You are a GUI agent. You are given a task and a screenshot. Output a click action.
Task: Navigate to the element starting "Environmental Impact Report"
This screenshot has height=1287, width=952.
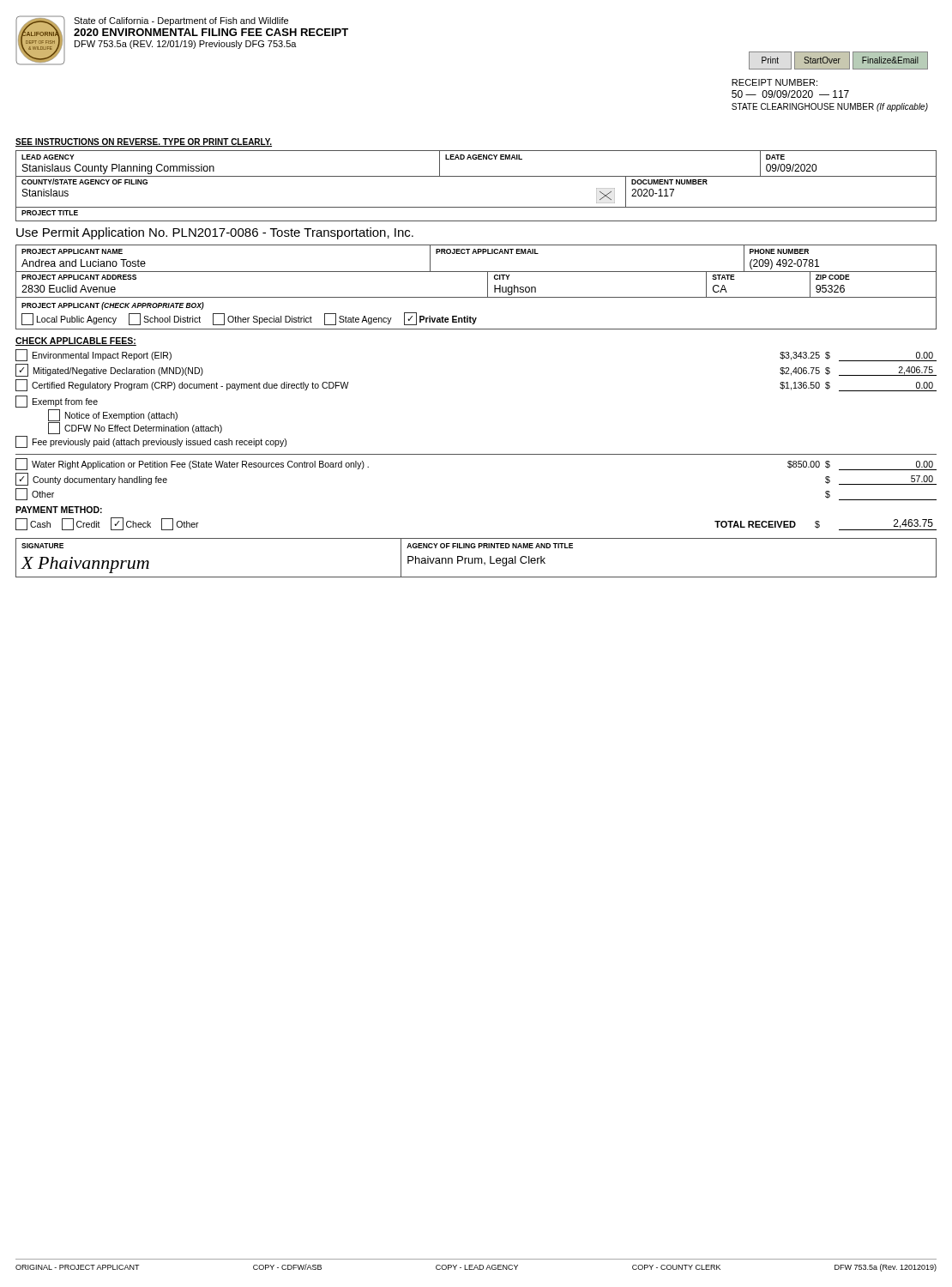point(93,355)
